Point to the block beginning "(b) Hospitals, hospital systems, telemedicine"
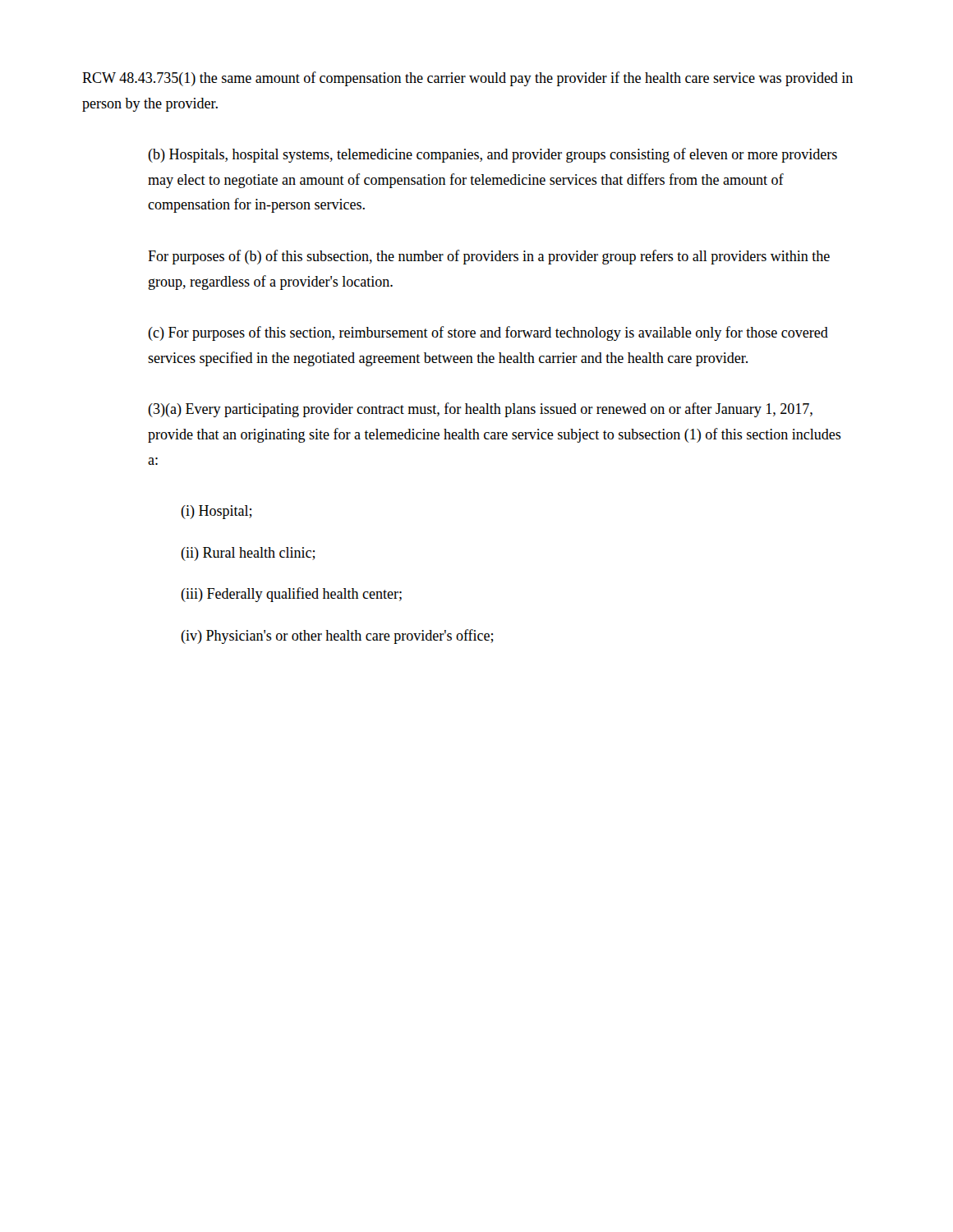Viewport: 953px width, 1232px height. [x=493, y=180]
